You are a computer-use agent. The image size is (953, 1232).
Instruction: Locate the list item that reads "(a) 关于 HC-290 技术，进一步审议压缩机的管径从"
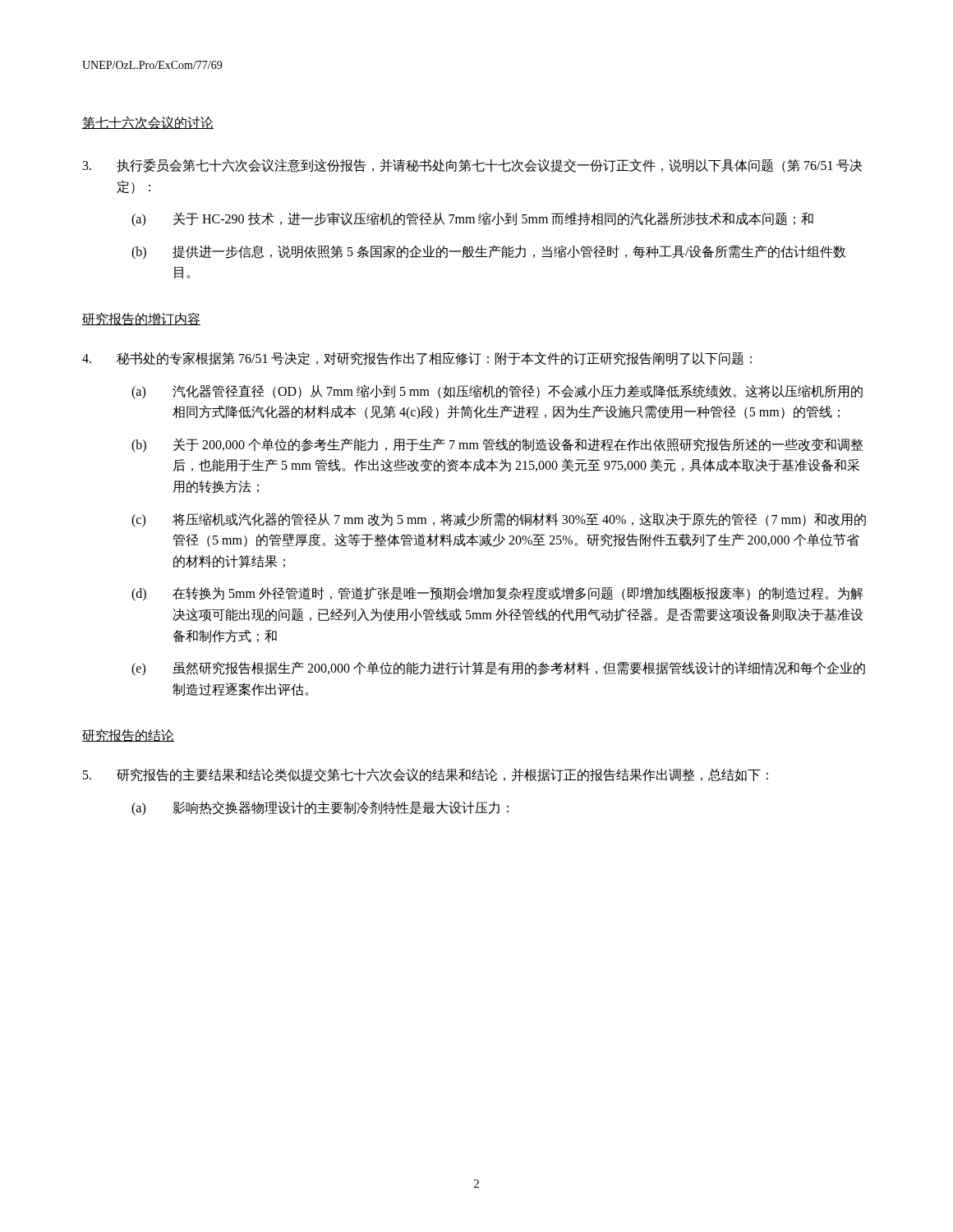click(501, 219)
